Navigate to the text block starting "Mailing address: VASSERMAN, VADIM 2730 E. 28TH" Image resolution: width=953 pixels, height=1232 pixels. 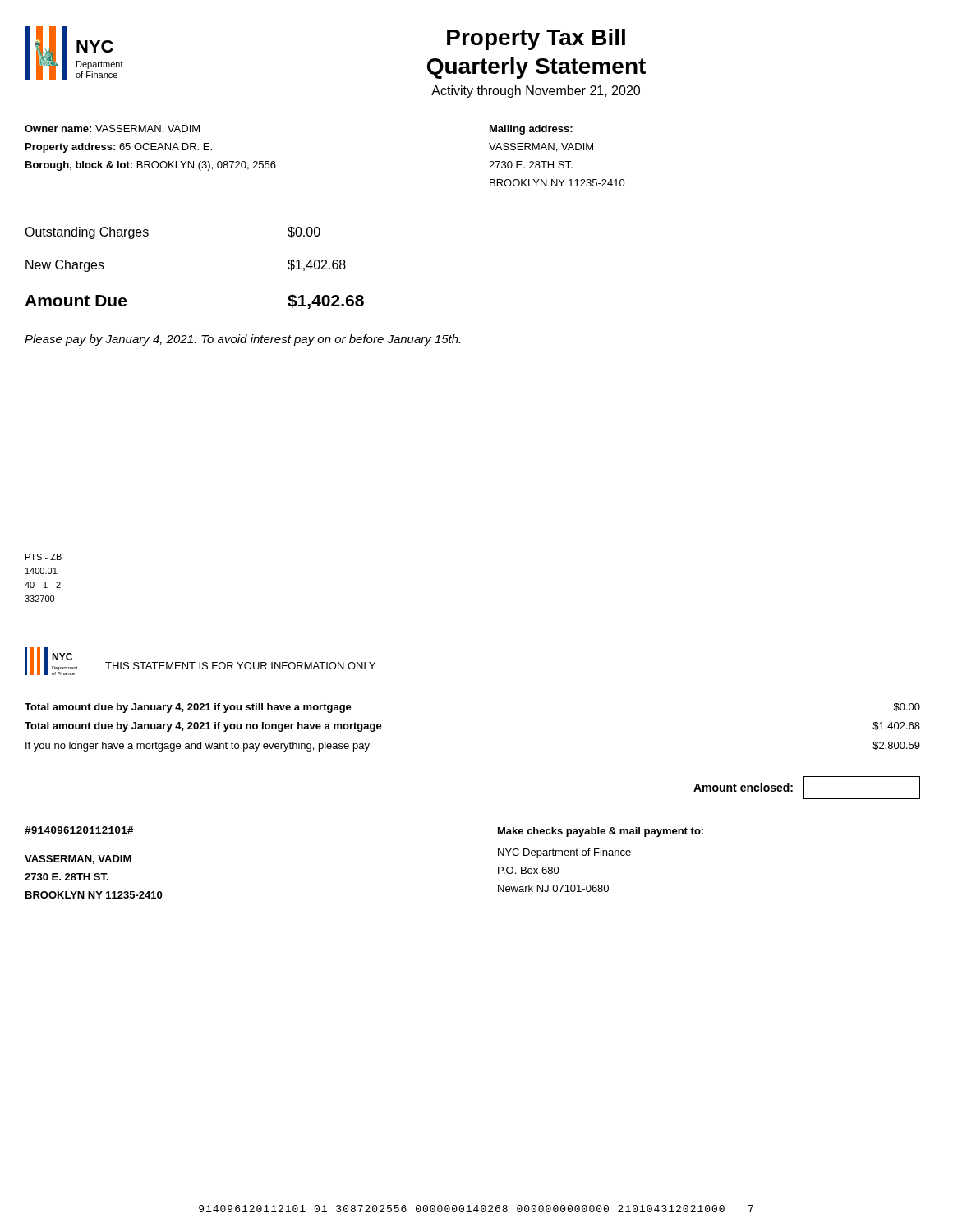coord(557,156)
